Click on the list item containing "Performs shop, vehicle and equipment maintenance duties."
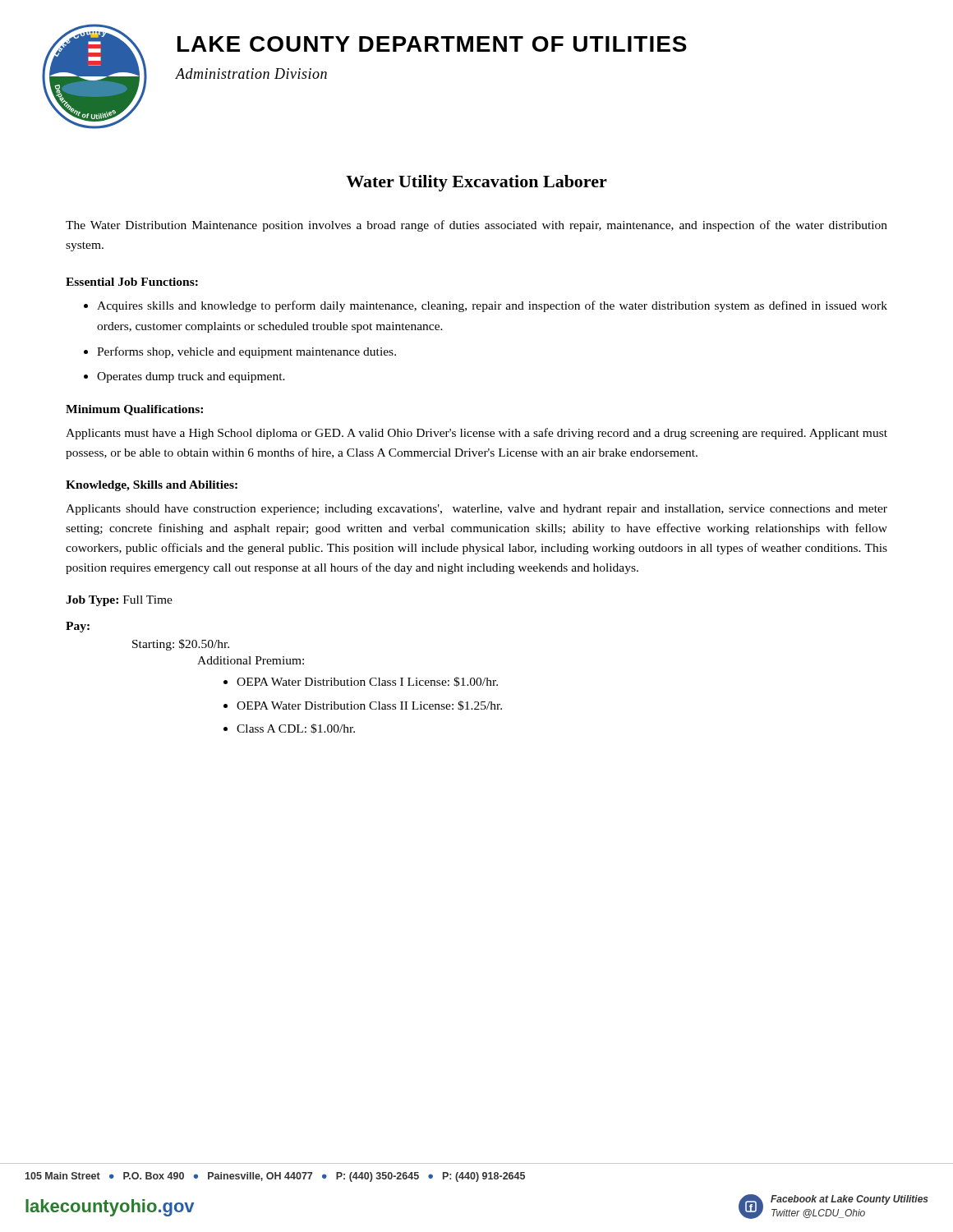 [247, 351]
